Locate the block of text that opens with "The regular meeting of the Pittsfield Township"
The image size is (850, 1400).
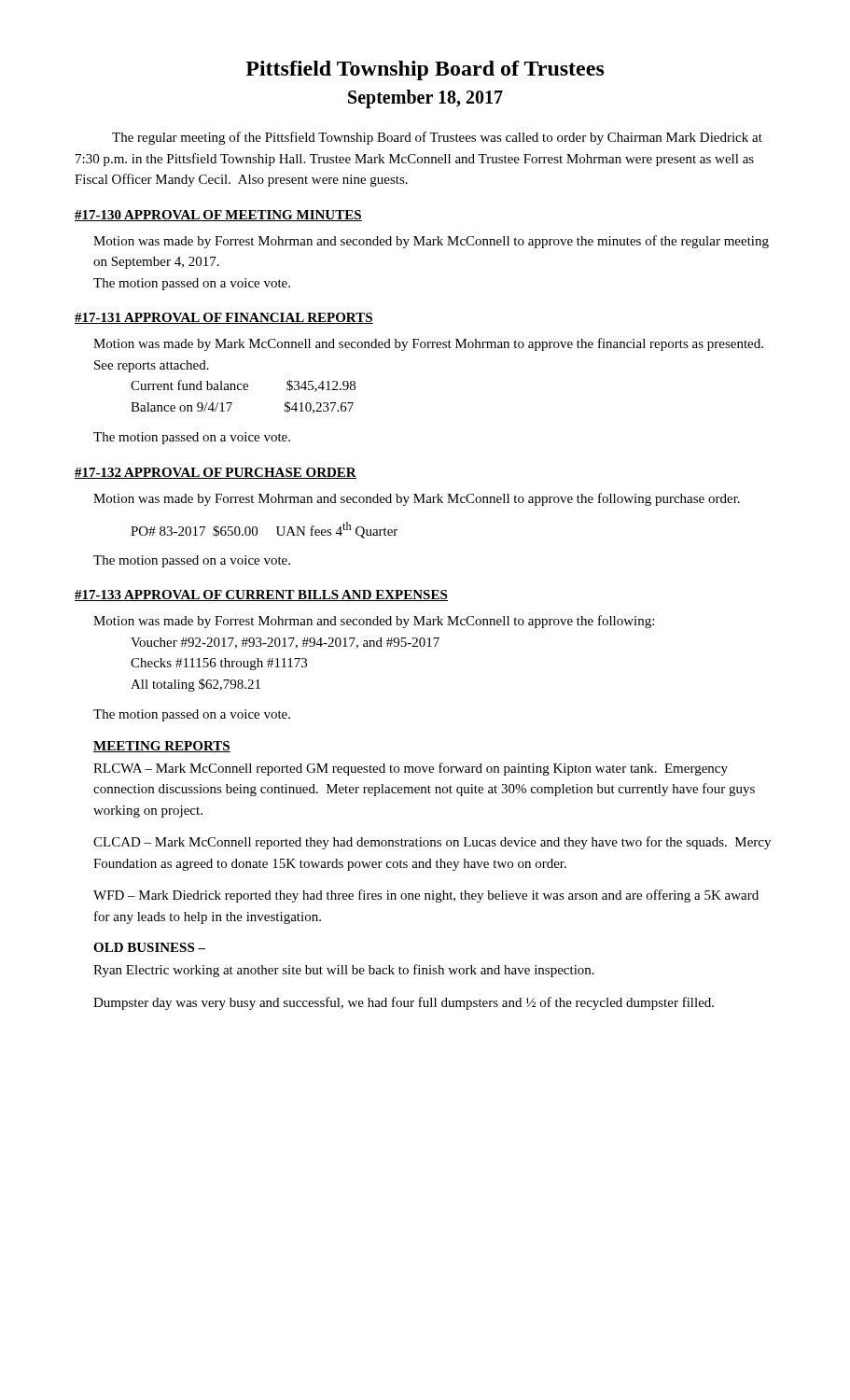click(418, 158)
